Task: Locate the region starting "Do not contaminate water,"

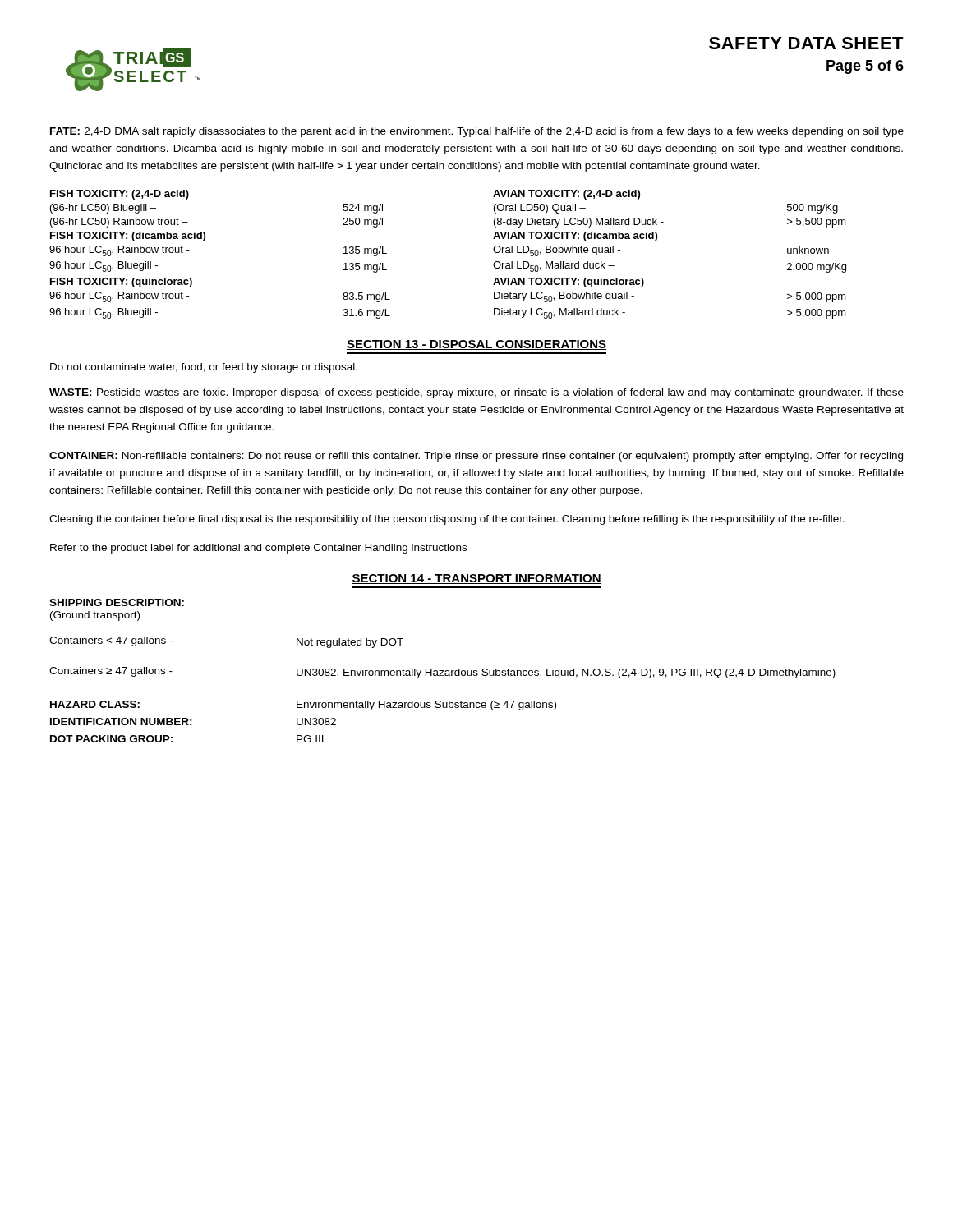Action: (204, 367)
